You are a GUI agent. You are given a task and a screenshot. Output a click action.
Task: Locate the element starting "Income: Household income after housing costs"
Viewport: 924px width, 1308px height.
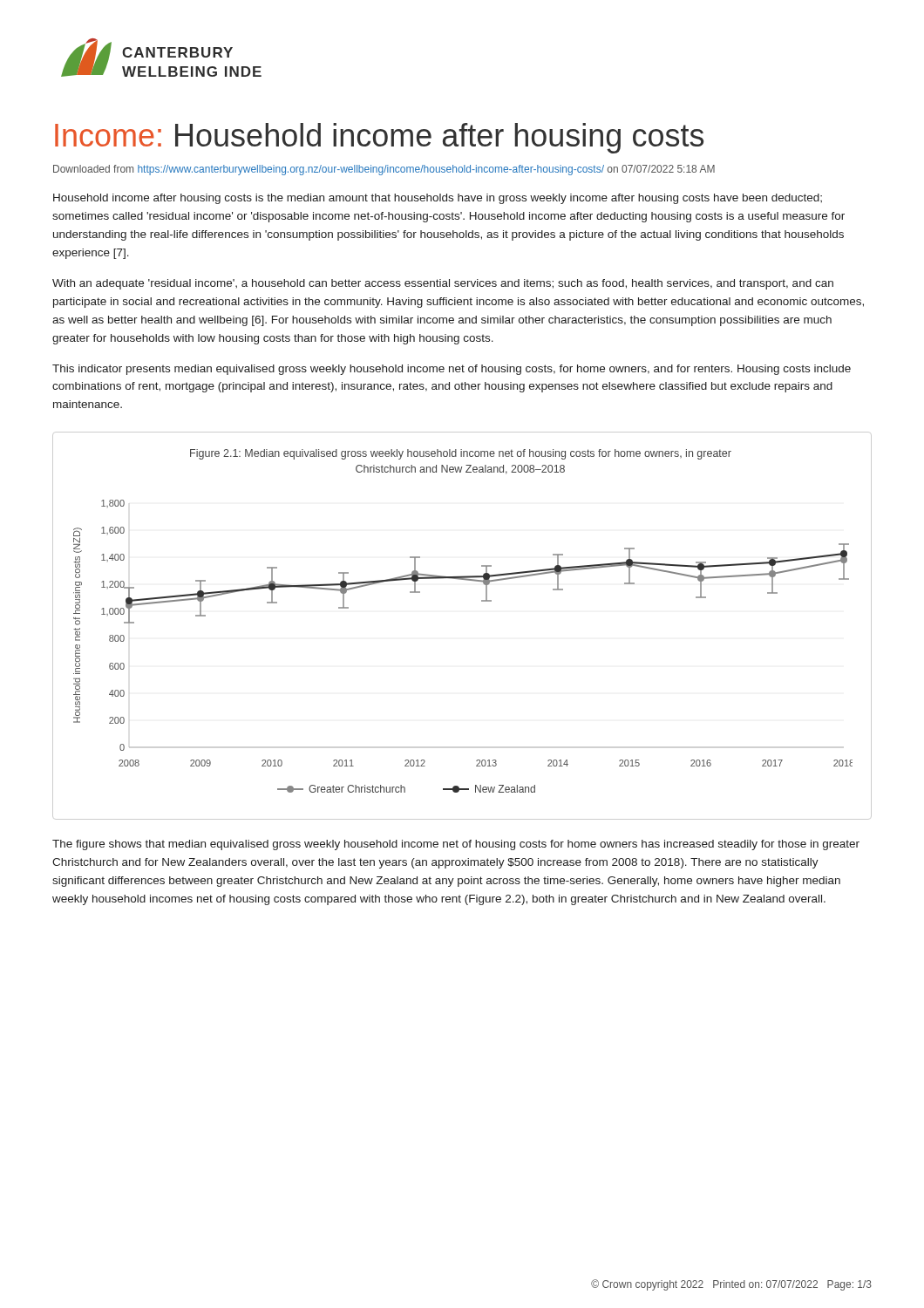(x=462, y=136)
